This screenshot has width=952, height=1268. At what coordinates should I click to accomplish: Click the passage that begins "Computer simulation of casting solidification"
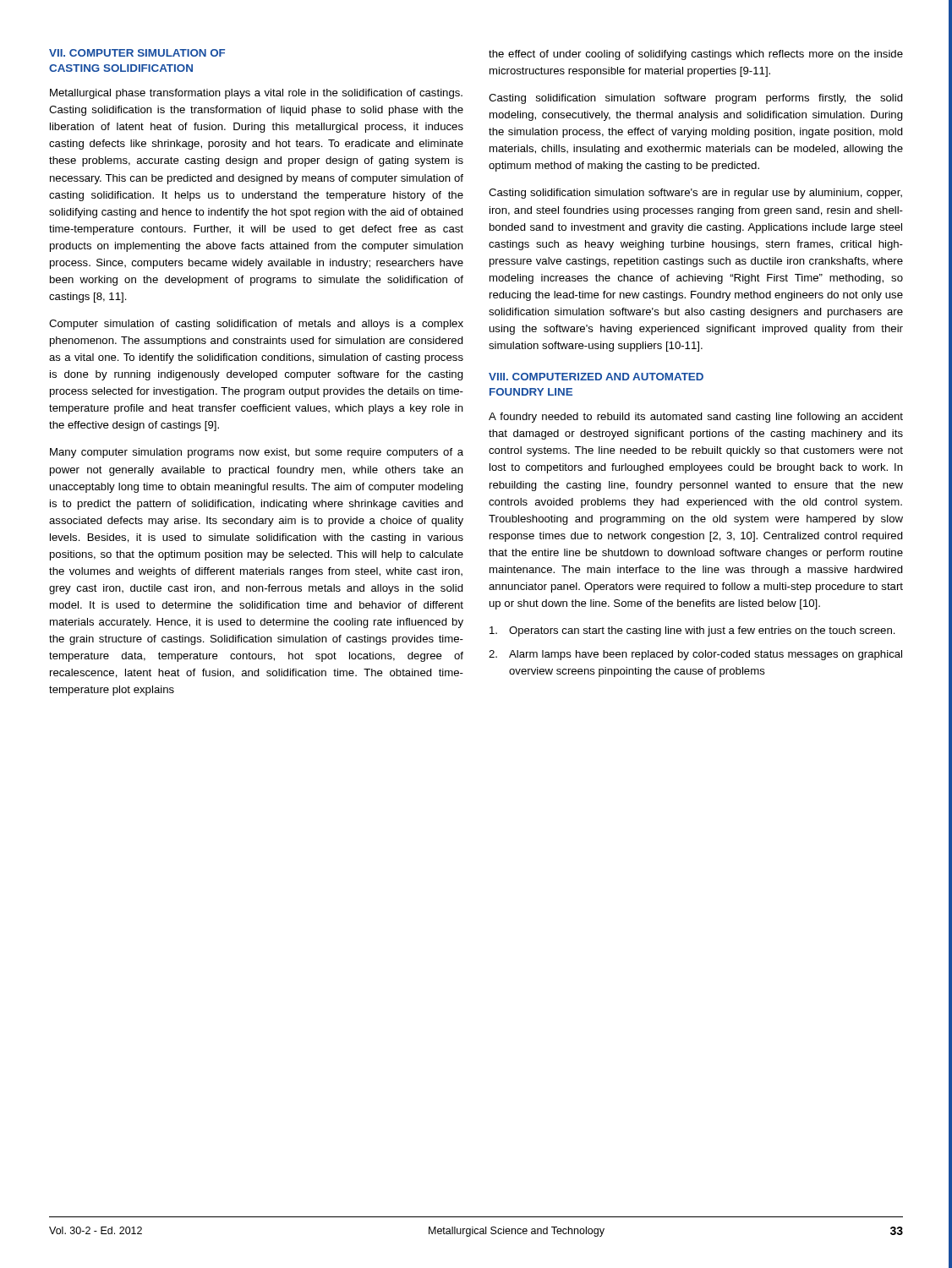(256, 374)
